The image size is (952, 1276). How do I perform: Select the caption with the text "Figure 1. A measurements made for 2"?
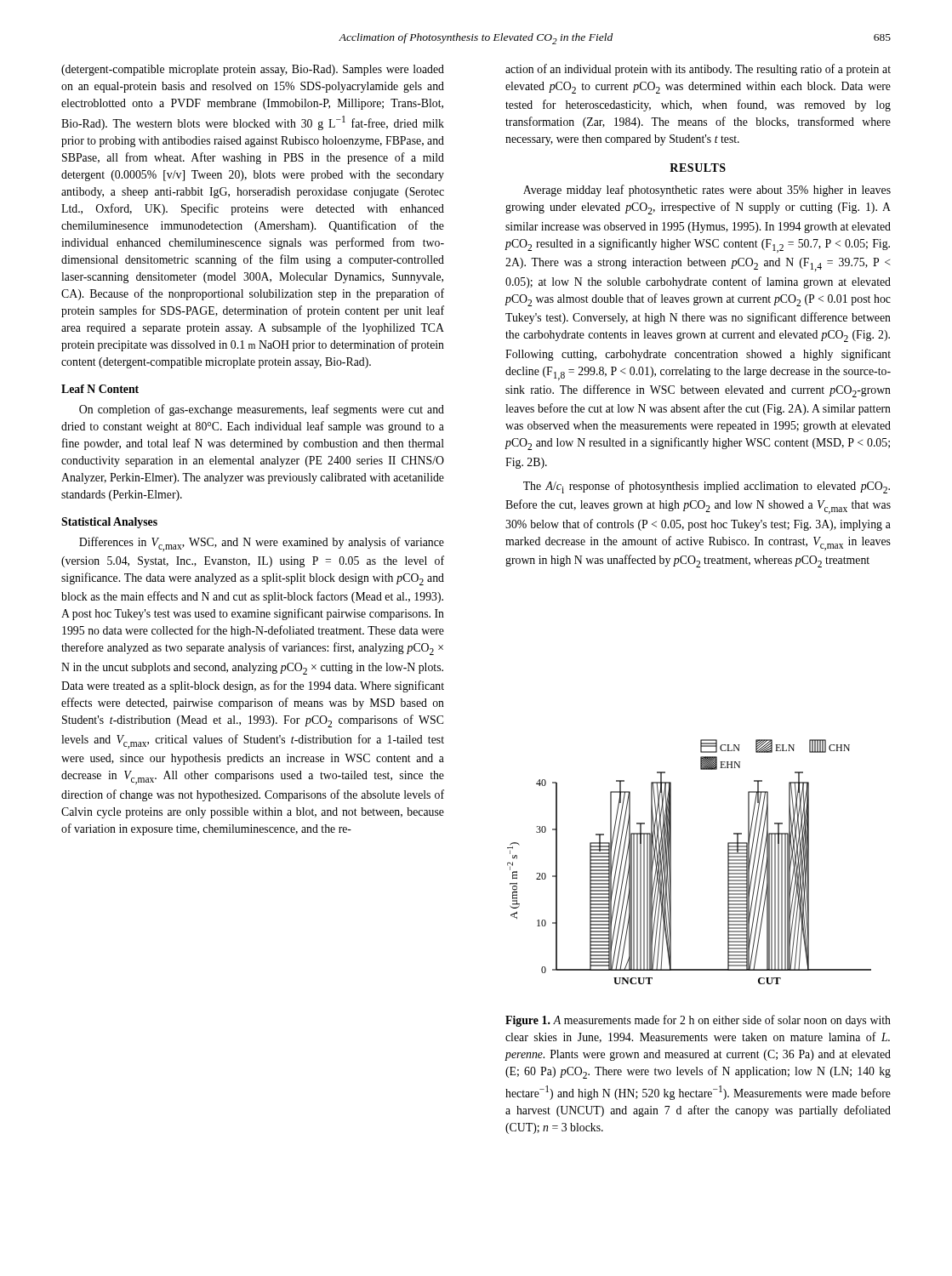(698, 1074)
